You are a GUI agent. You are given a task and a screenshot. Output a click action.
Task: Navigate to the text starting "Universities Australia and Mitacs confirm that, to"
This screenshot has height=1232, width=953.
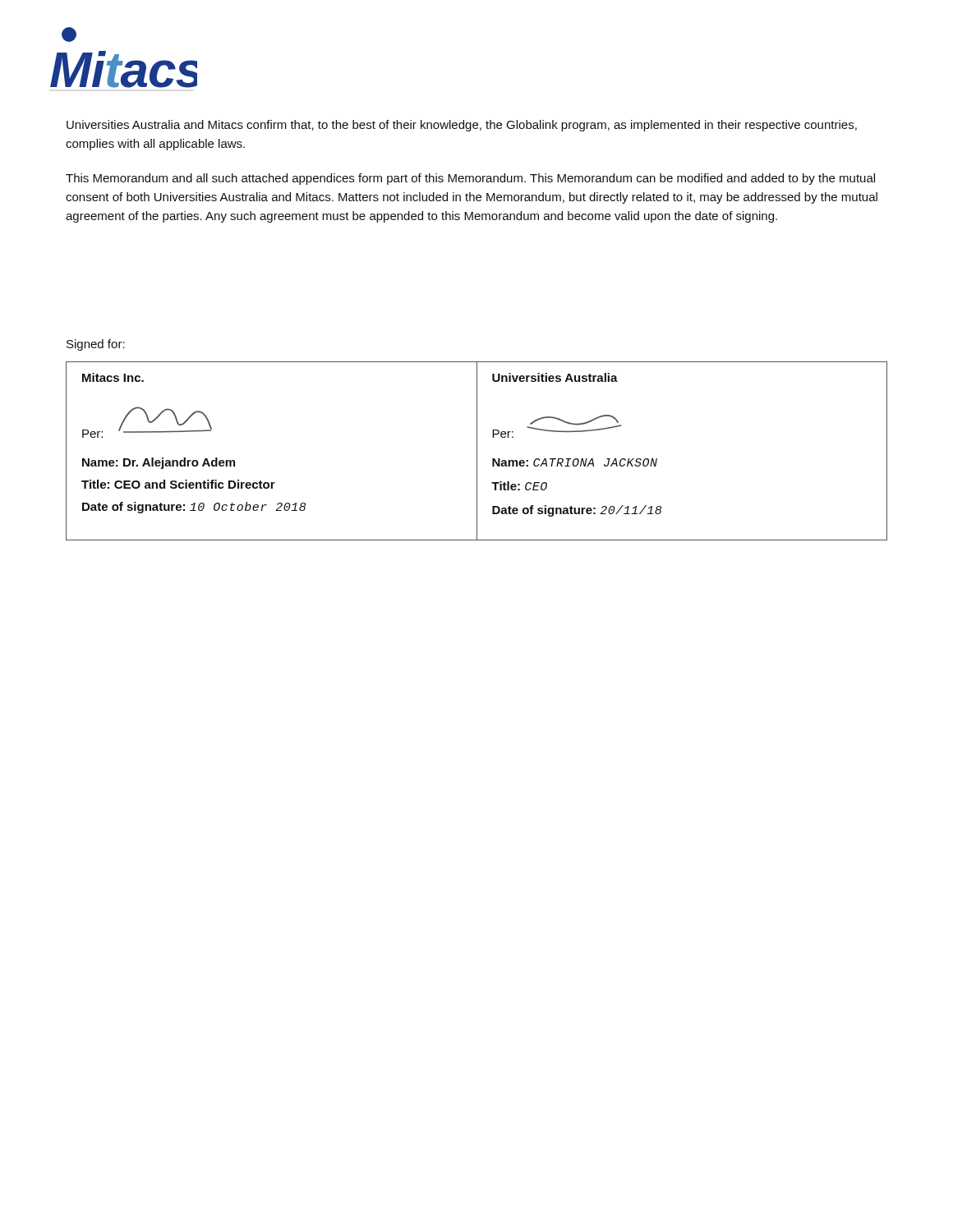click(476, 134)
